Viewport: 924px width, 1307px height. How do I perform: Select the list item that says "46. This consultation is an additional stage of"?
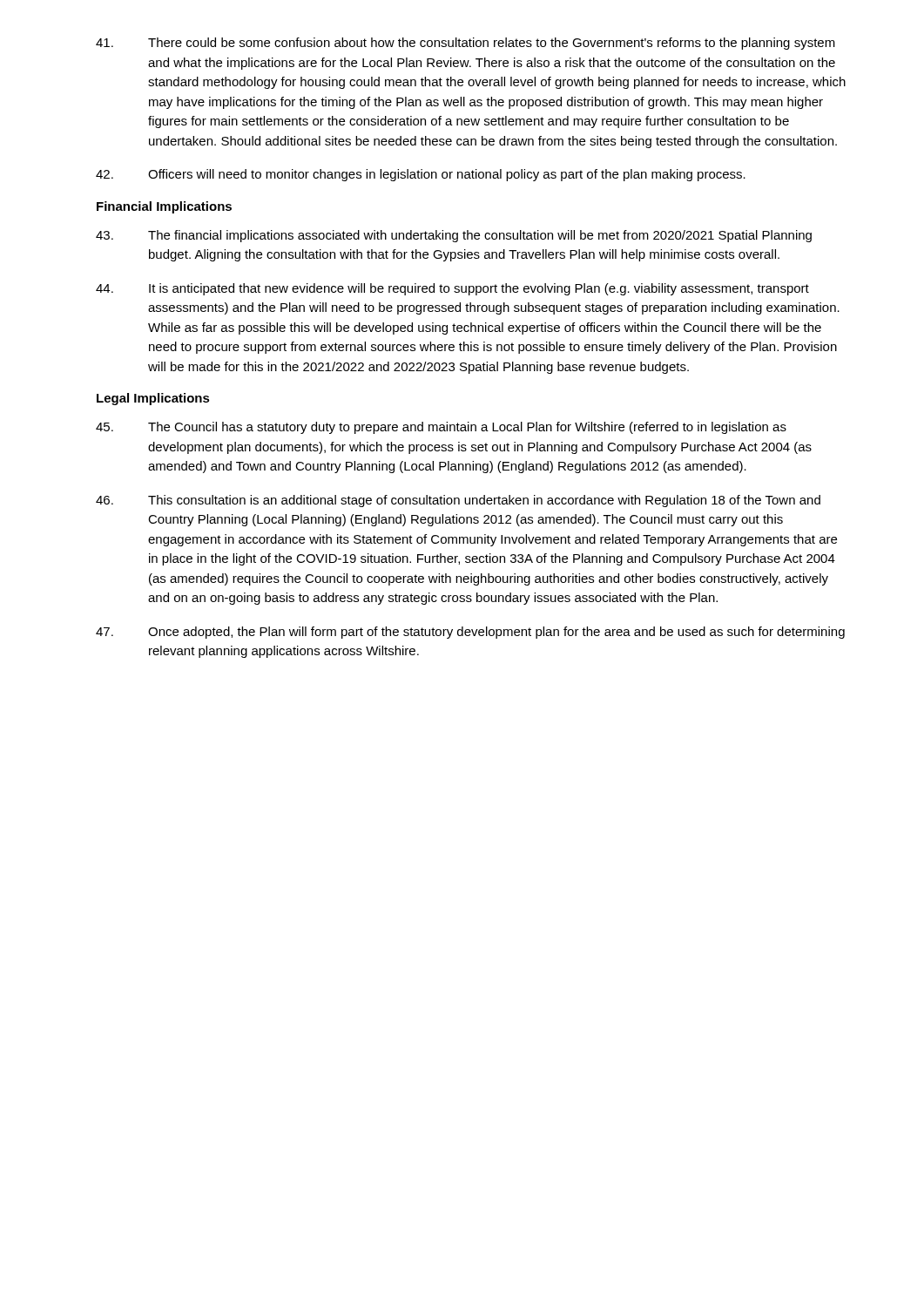coord(473,549)
